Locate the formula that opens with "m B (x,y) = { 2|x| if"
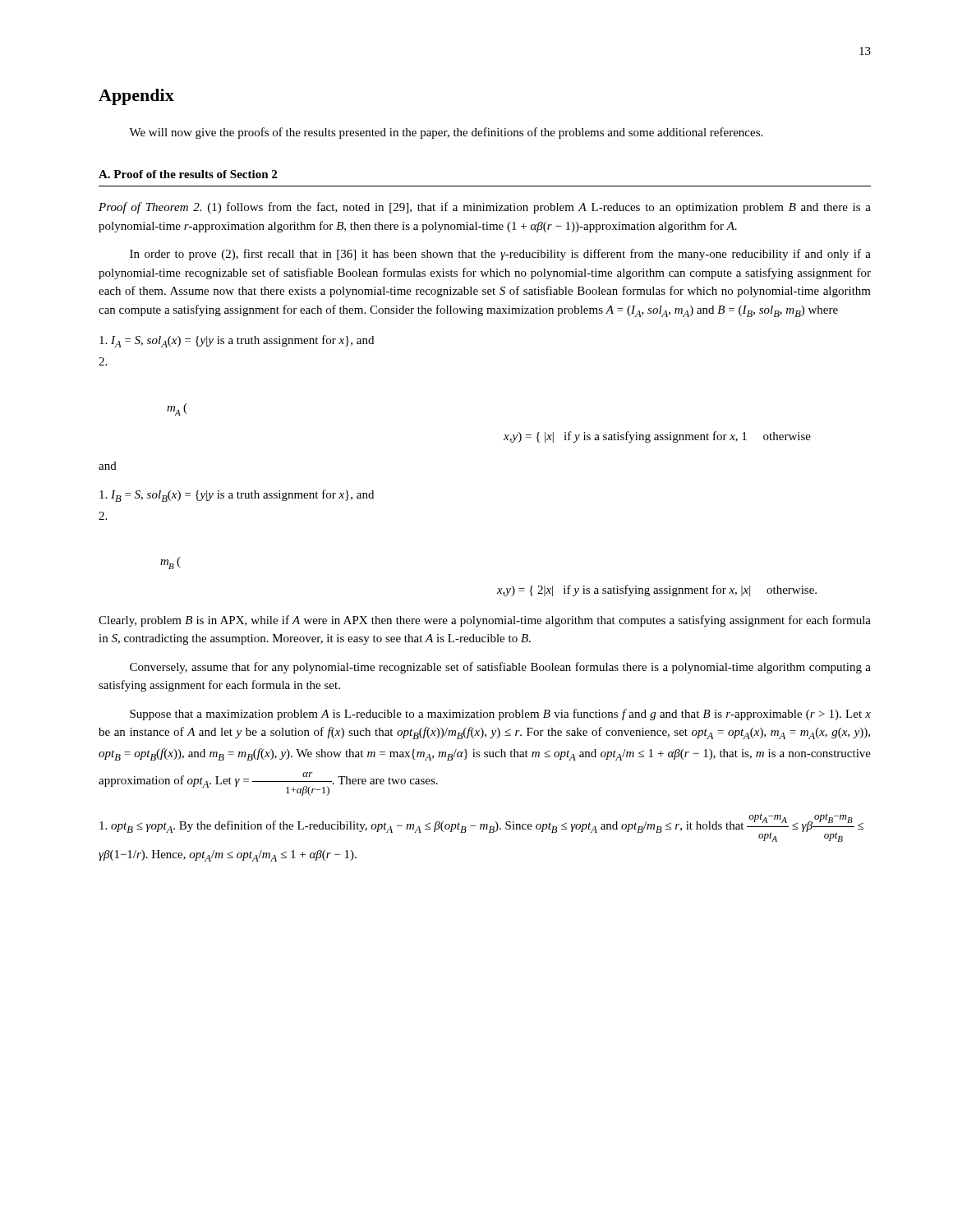This screenshot has width=953, height=1232. pyautogui.click(x=170, y=563)
